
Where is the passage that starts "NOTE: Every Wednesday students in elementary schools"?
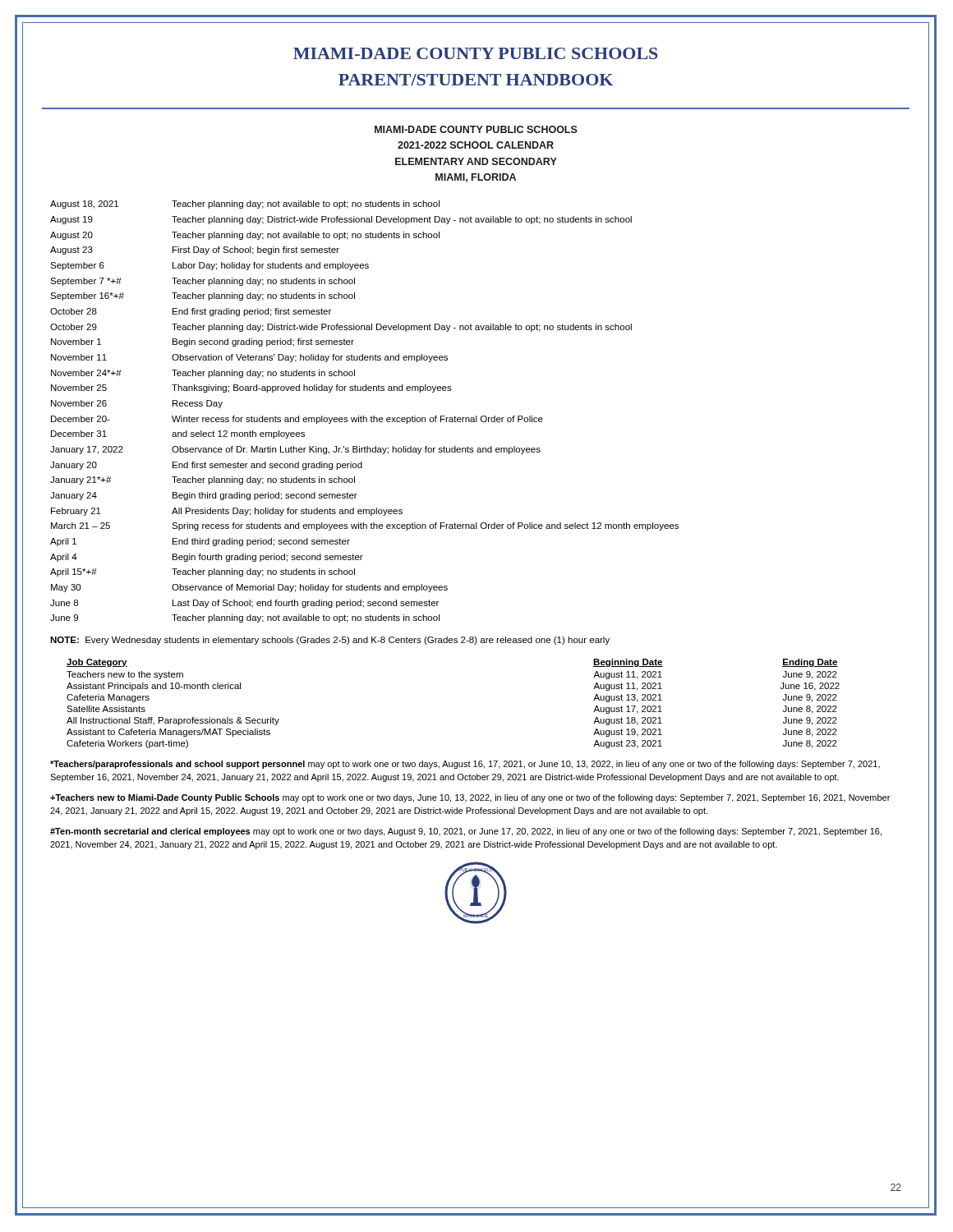[x=330, y=640]
